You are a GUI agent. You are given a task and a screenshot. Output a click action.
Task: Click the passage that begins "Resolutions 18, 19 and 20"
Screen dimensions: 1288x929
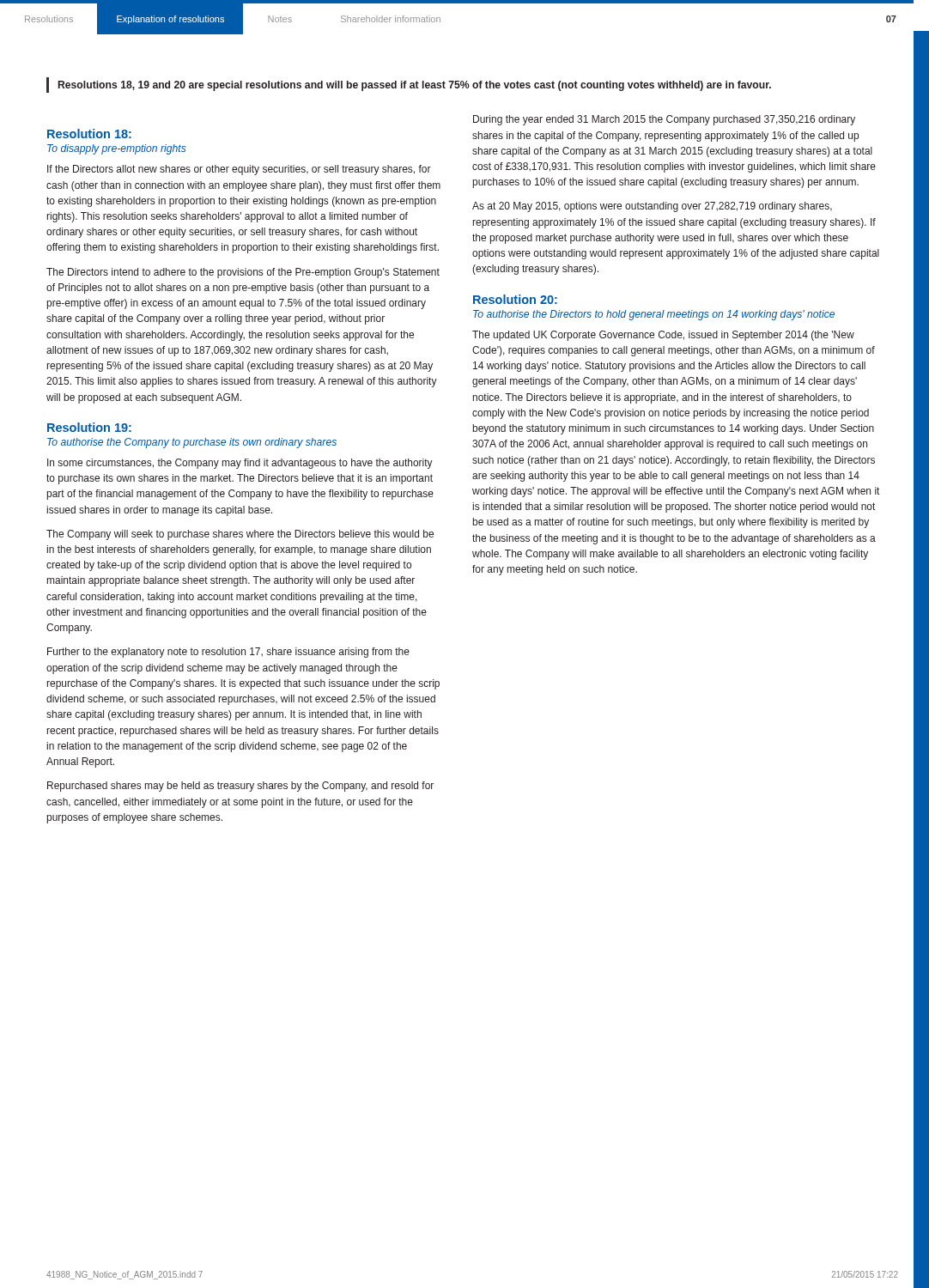(x=415, y=85)
